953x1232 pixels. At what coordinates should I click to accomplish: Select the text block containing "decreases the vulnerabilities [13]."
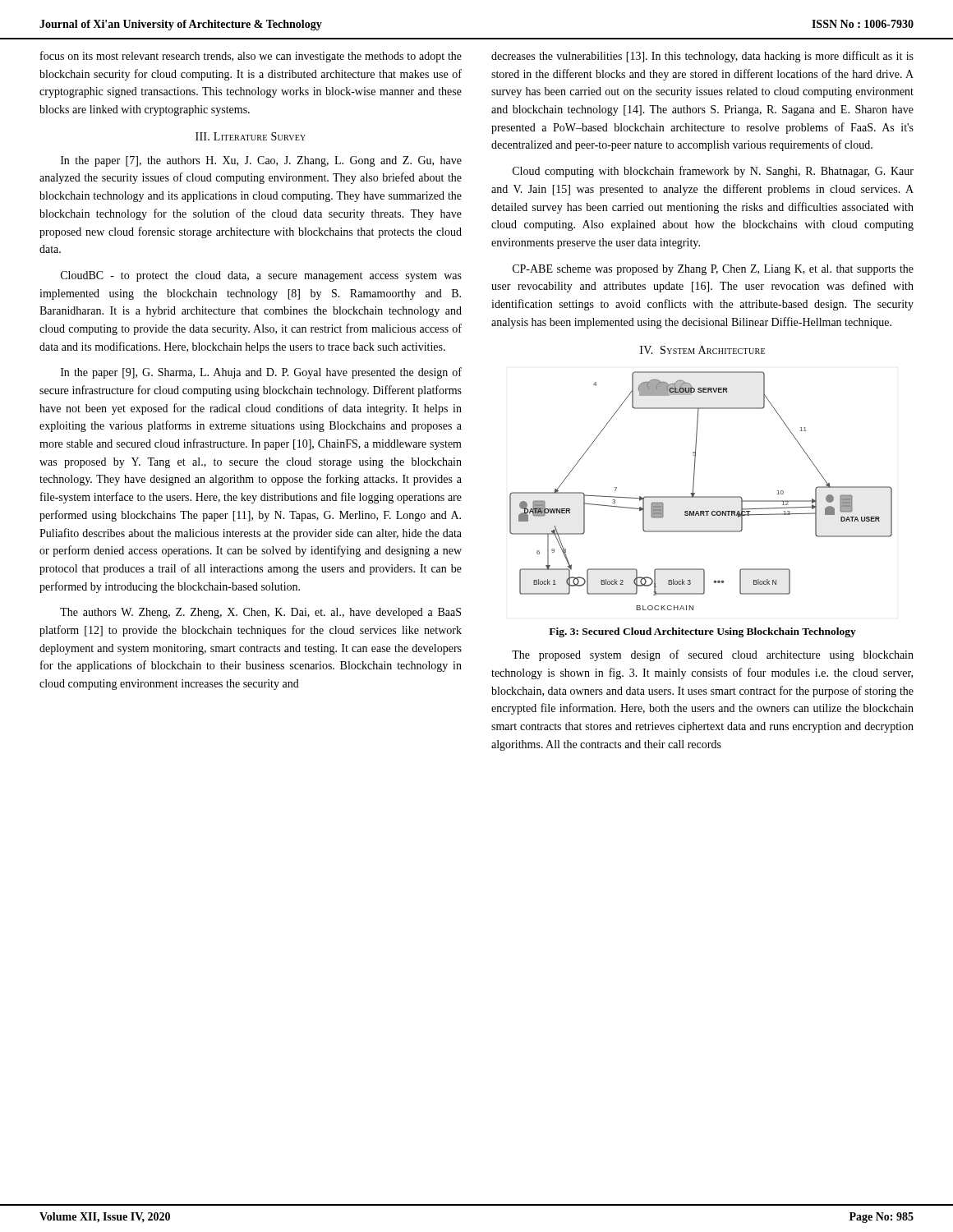(x=702, y=101)
